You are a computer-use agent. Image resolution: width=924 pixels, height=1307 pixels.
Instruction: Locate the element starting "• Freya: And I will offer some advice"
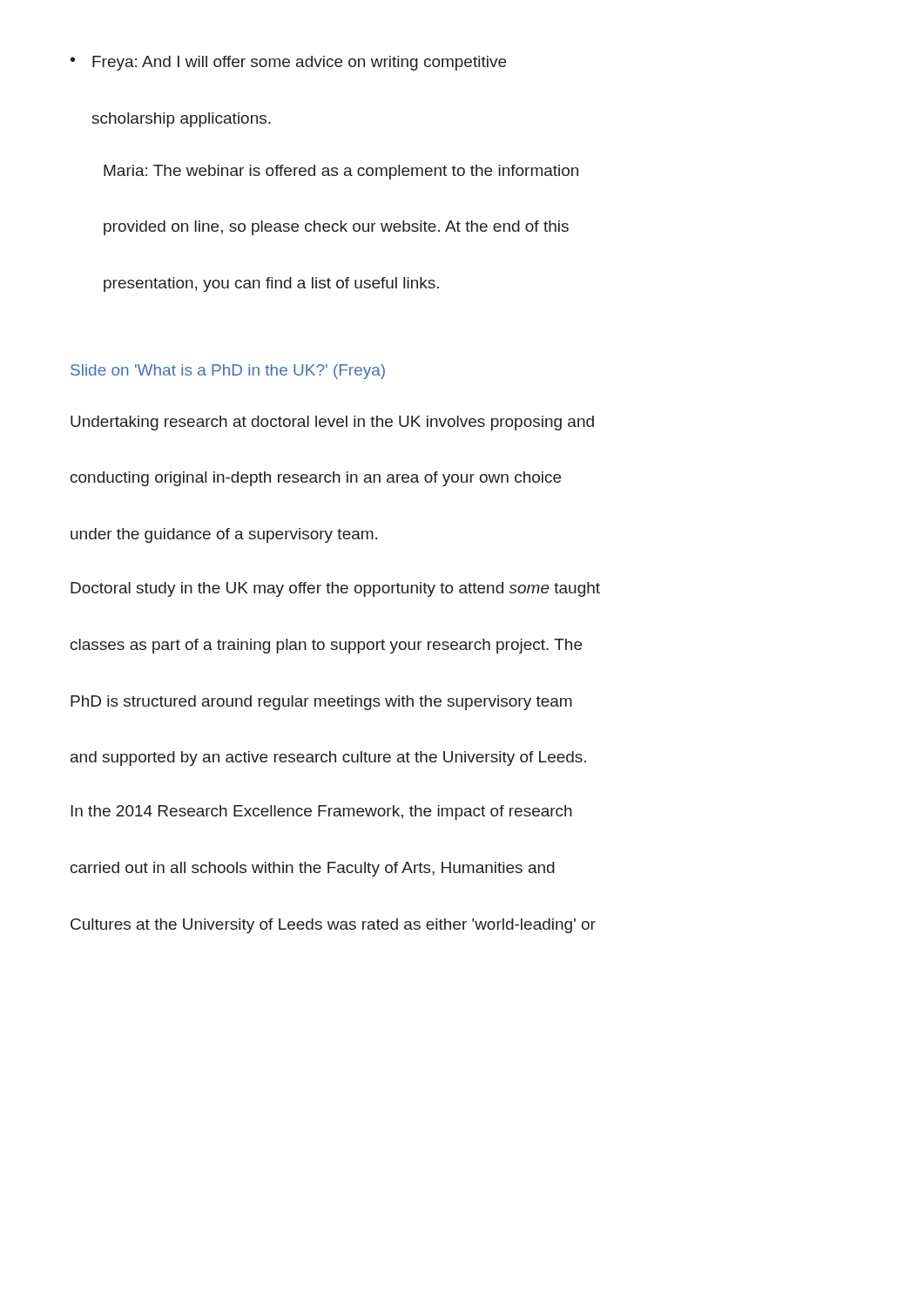(x=288, y=63)
